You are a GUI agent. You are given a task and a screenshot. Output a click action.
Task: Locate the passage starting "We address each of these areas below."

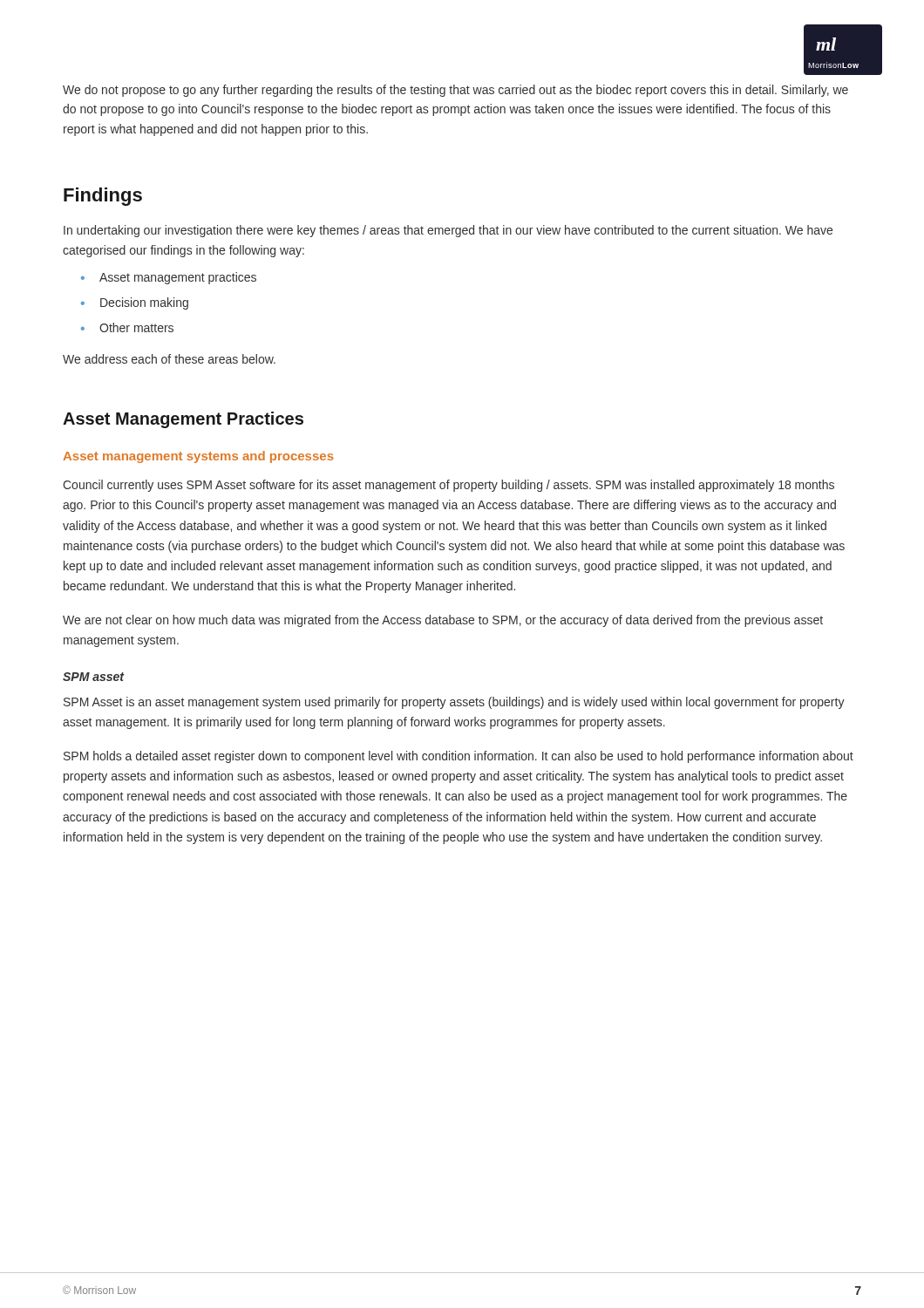point(170,359)
